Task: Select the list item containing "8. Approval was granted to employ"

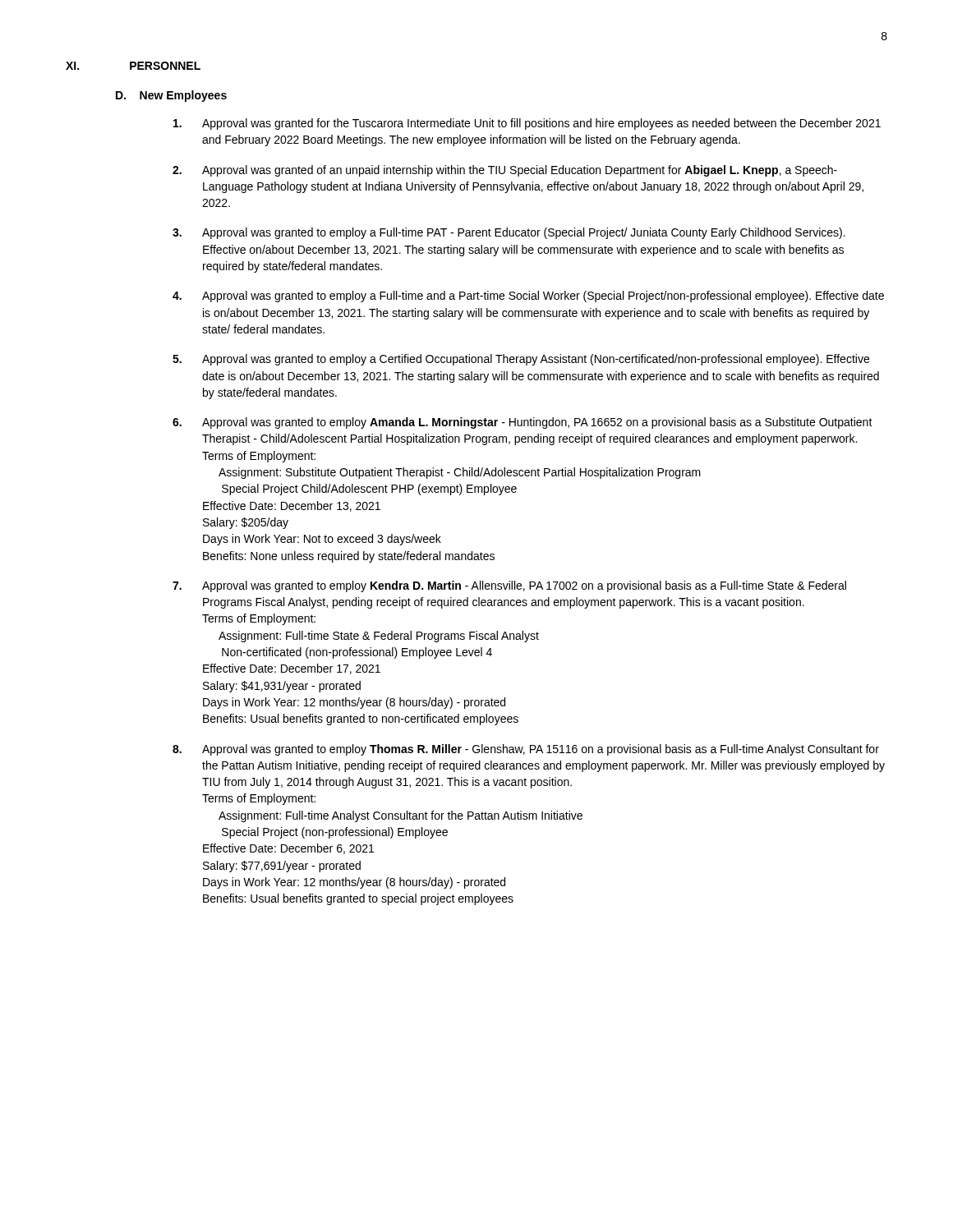Action: point(530,824)
